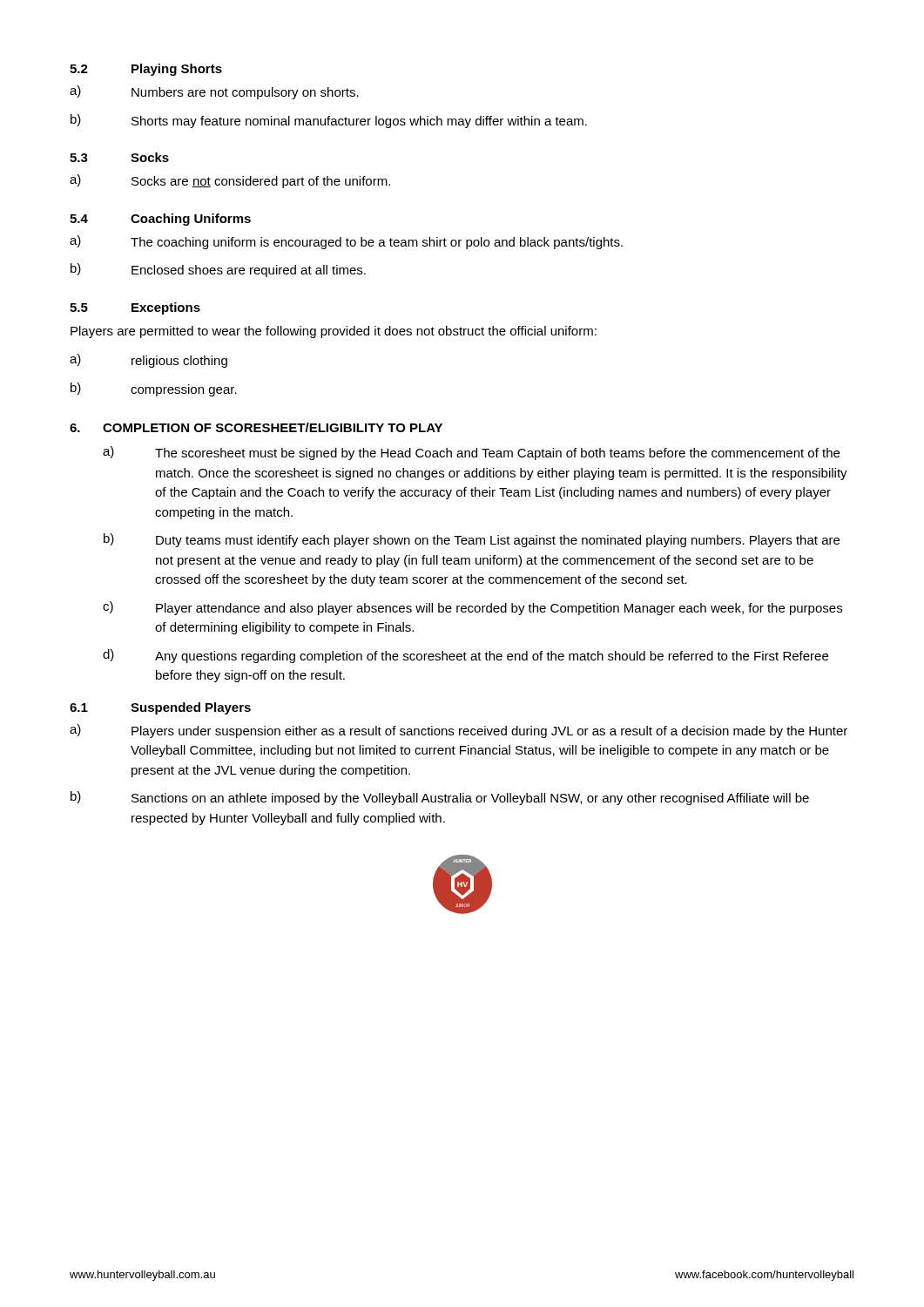924x1307 pixels.
Task: Select the element starting "5.5 Exceptions"
Action: (x=135, y=307)
